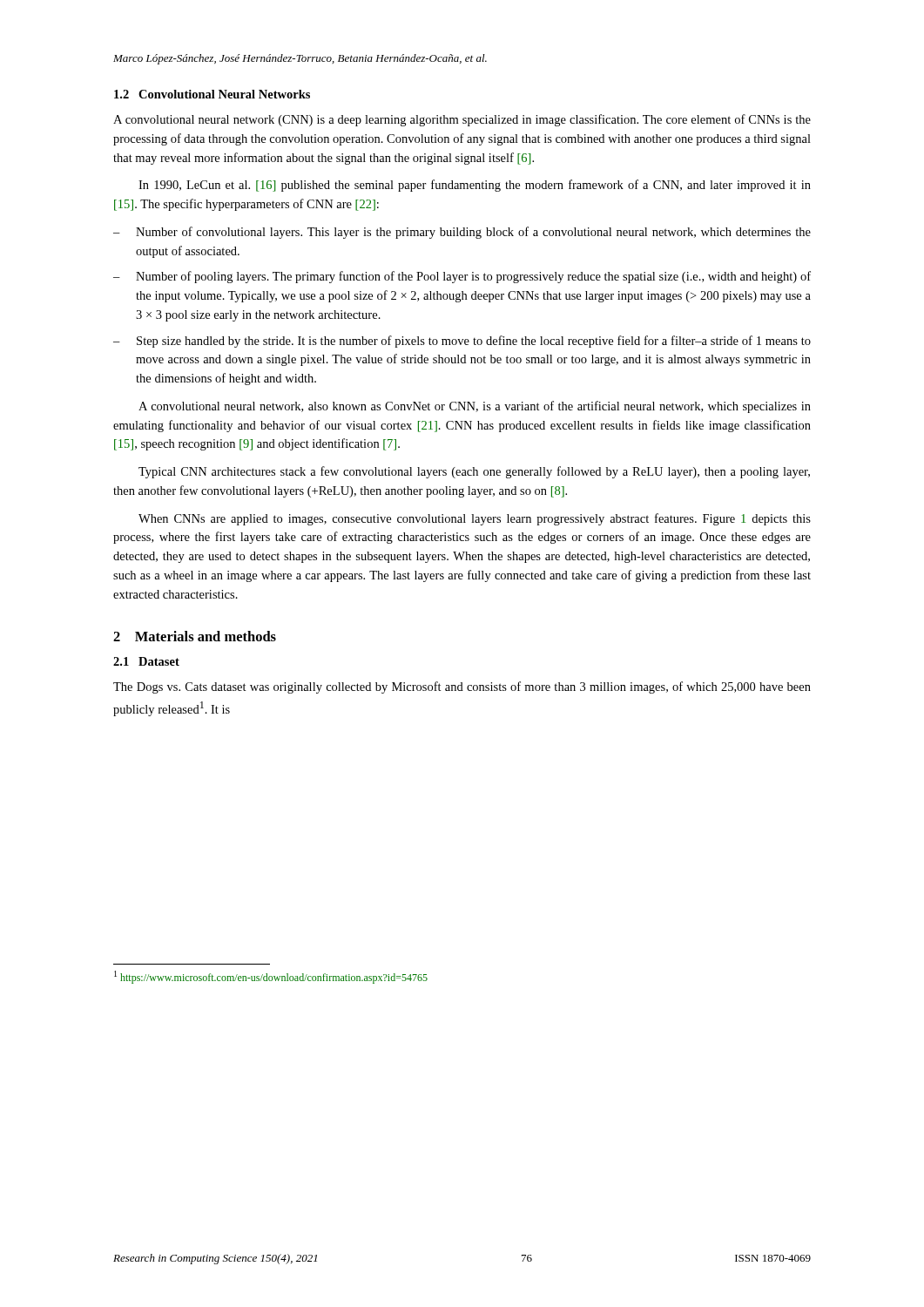Locate the block of text that opens with "In 1990, LeCun et al. [16] published"
924x1307 pixels.
462,195
